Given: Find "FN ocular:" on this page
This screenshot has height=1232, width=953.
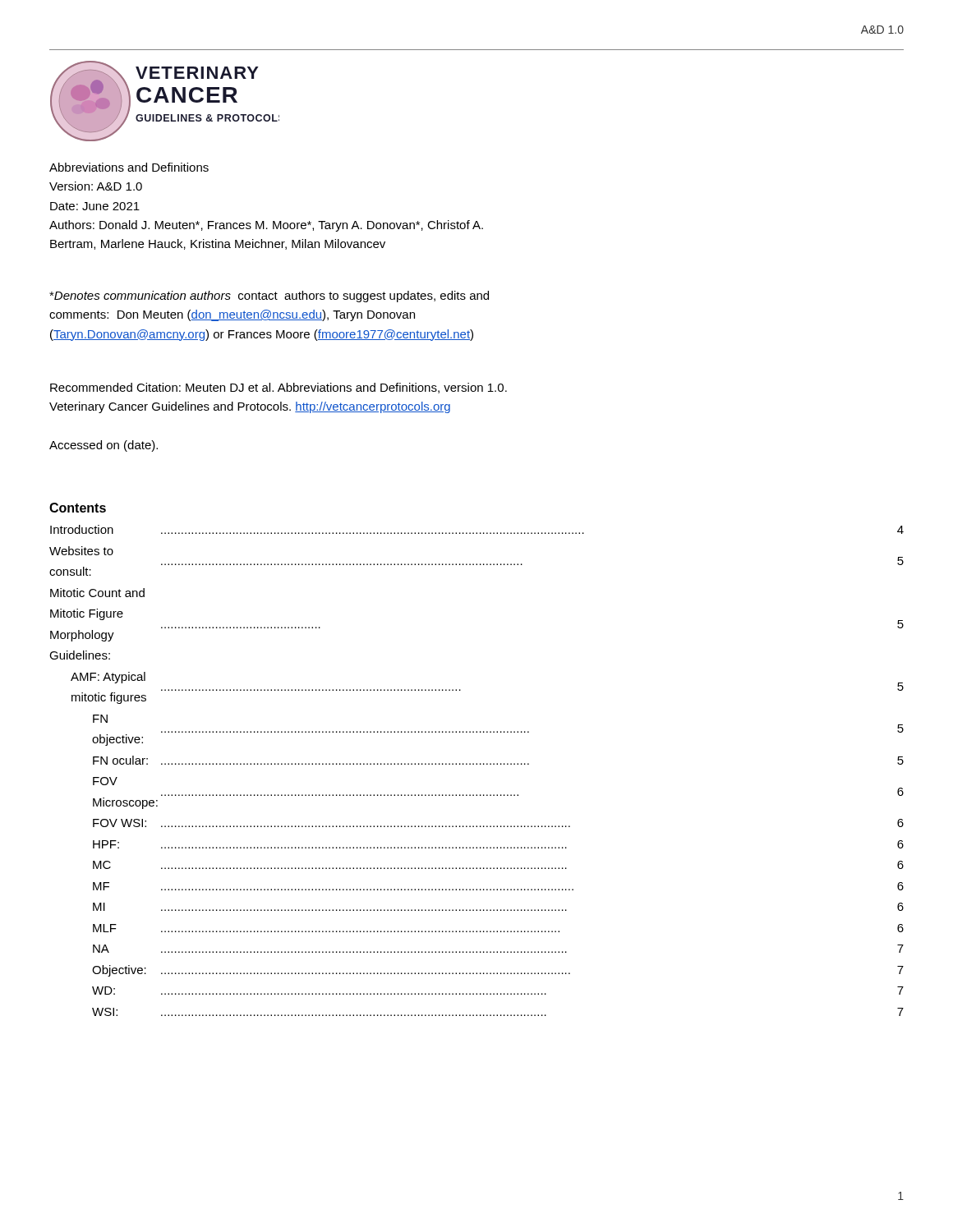Looking at the screenshot, I should point(120,760).
